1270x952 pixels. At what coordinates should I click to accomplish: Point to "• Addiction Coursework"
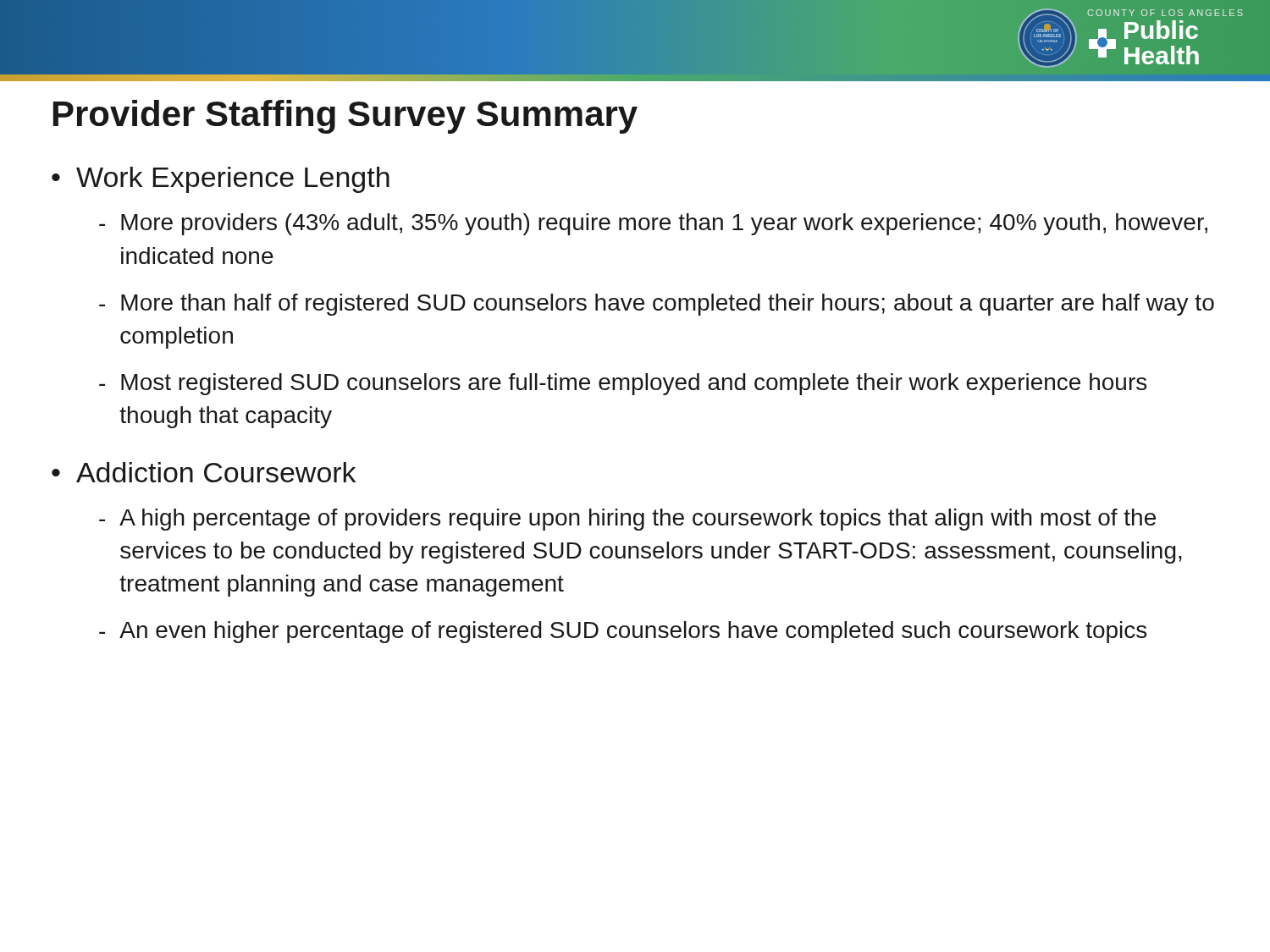click(203, 472)
